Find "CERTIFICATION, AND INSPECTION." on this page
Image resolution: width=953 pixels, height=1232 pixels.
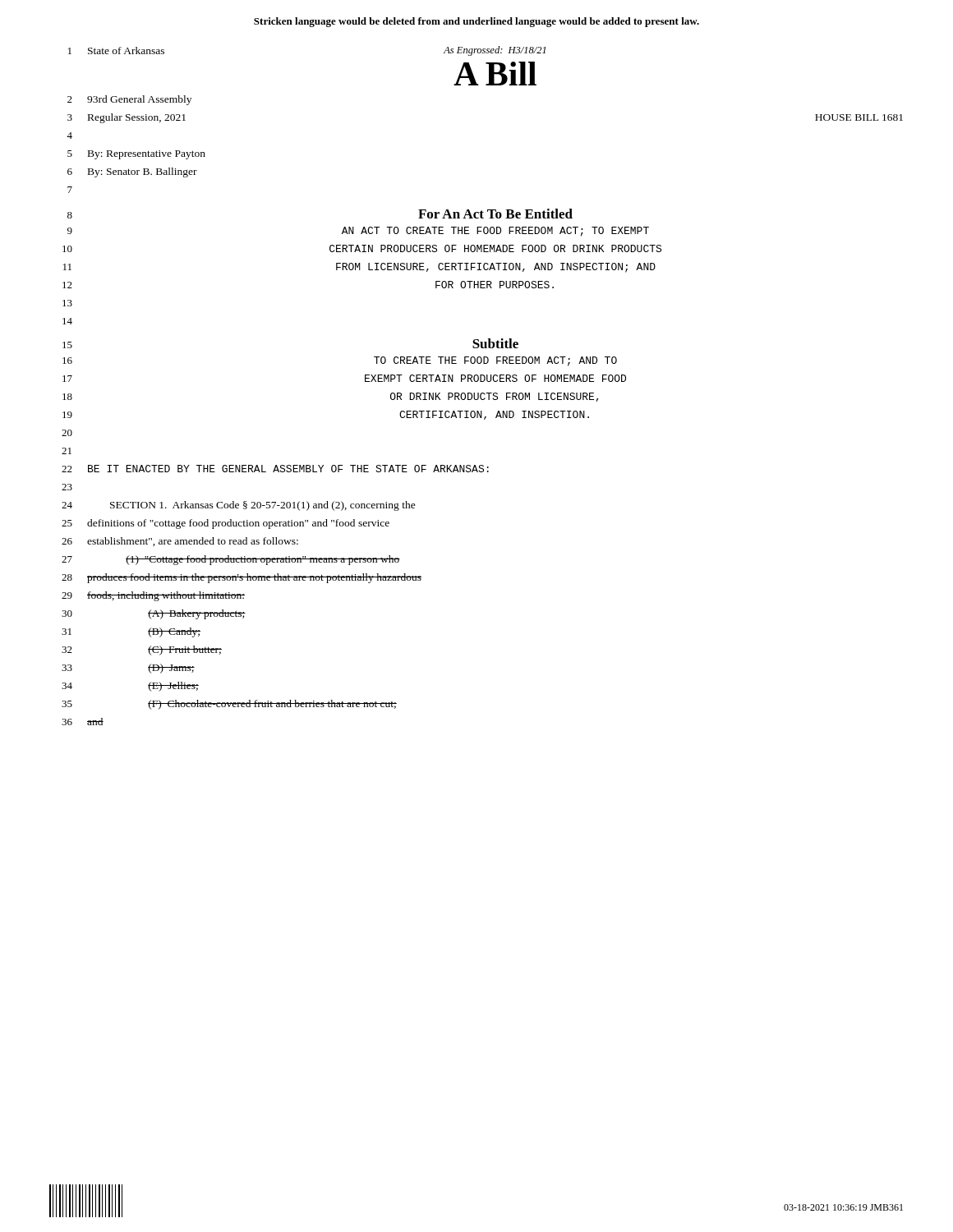click(x=495, y=415)
